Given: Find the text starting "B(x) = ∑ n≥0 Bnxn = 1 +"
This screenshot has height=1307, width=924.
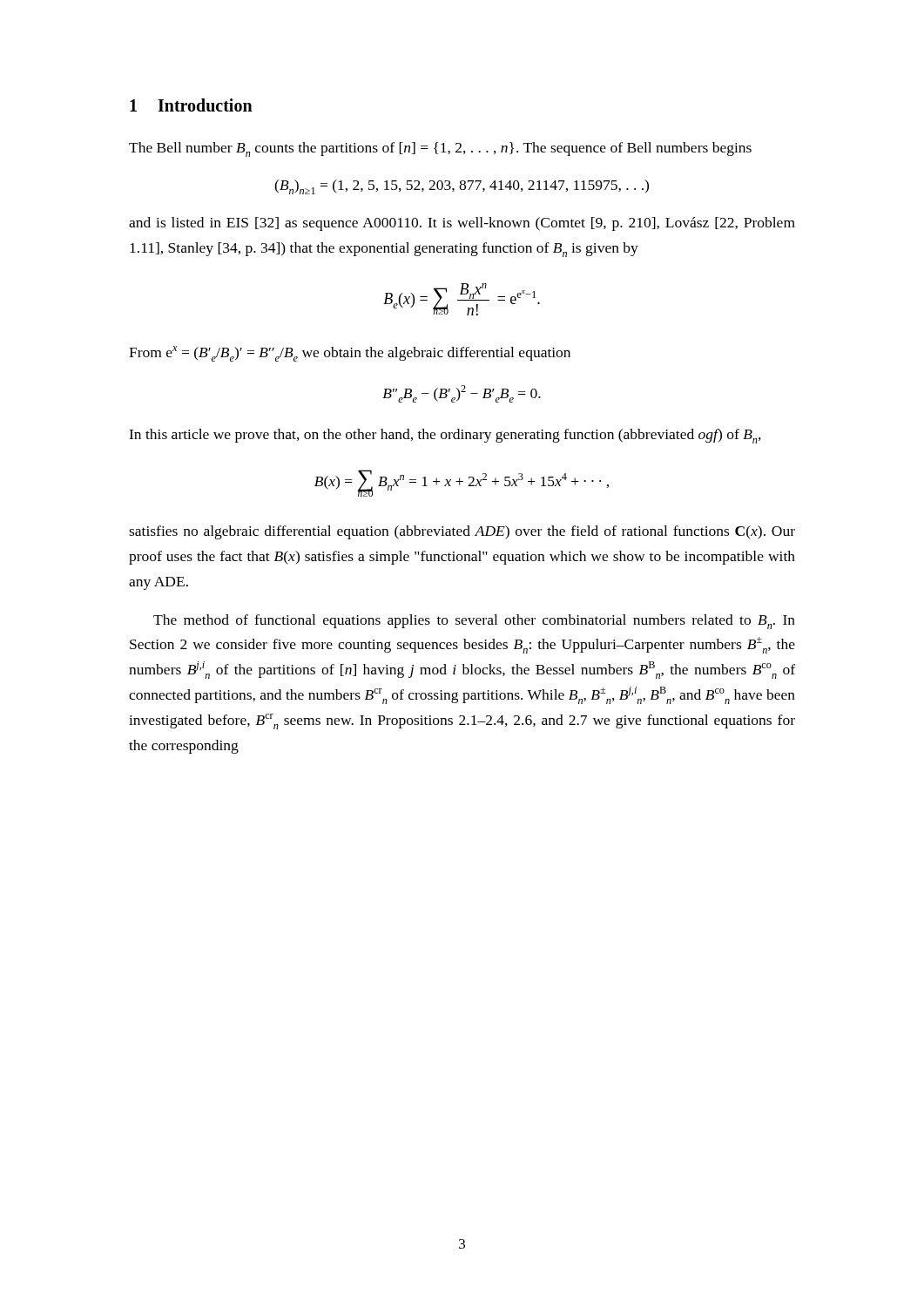Looking at the screenshot, I should point(462,483).
